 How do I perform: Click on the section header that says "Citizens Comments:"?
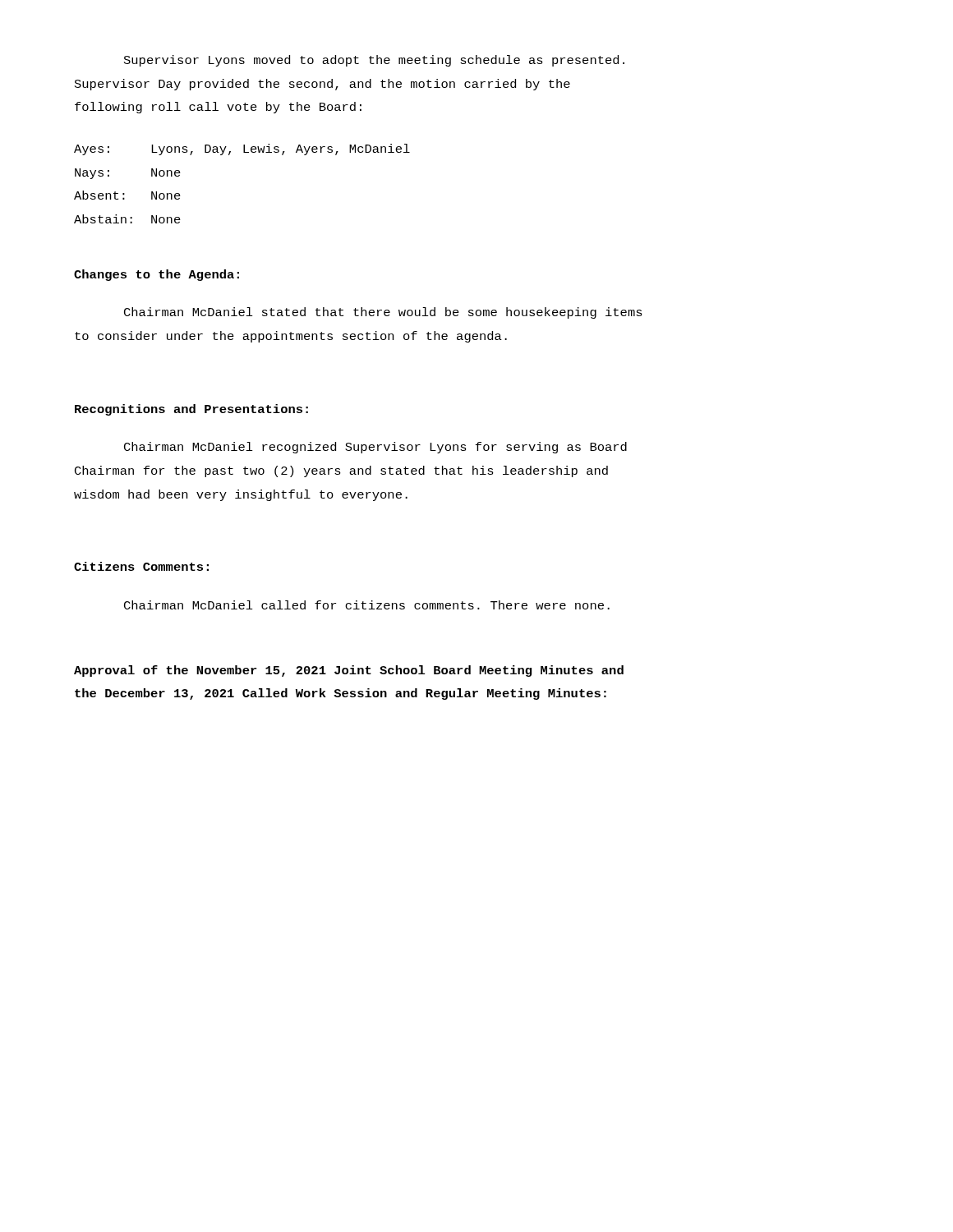click(x=143, y=568)
